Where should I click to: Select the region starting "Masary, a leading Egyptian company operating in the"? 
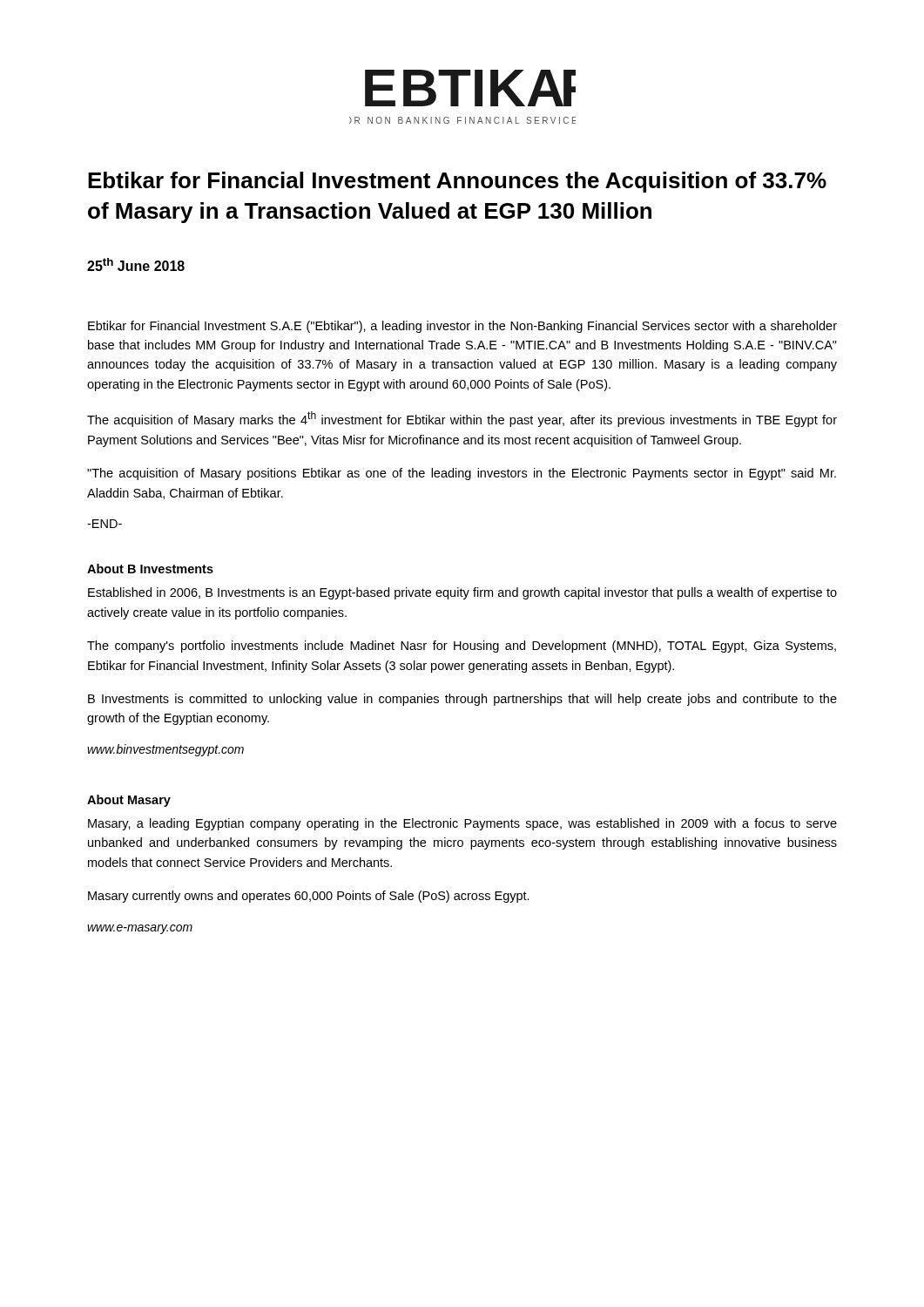tap(462, 843)
